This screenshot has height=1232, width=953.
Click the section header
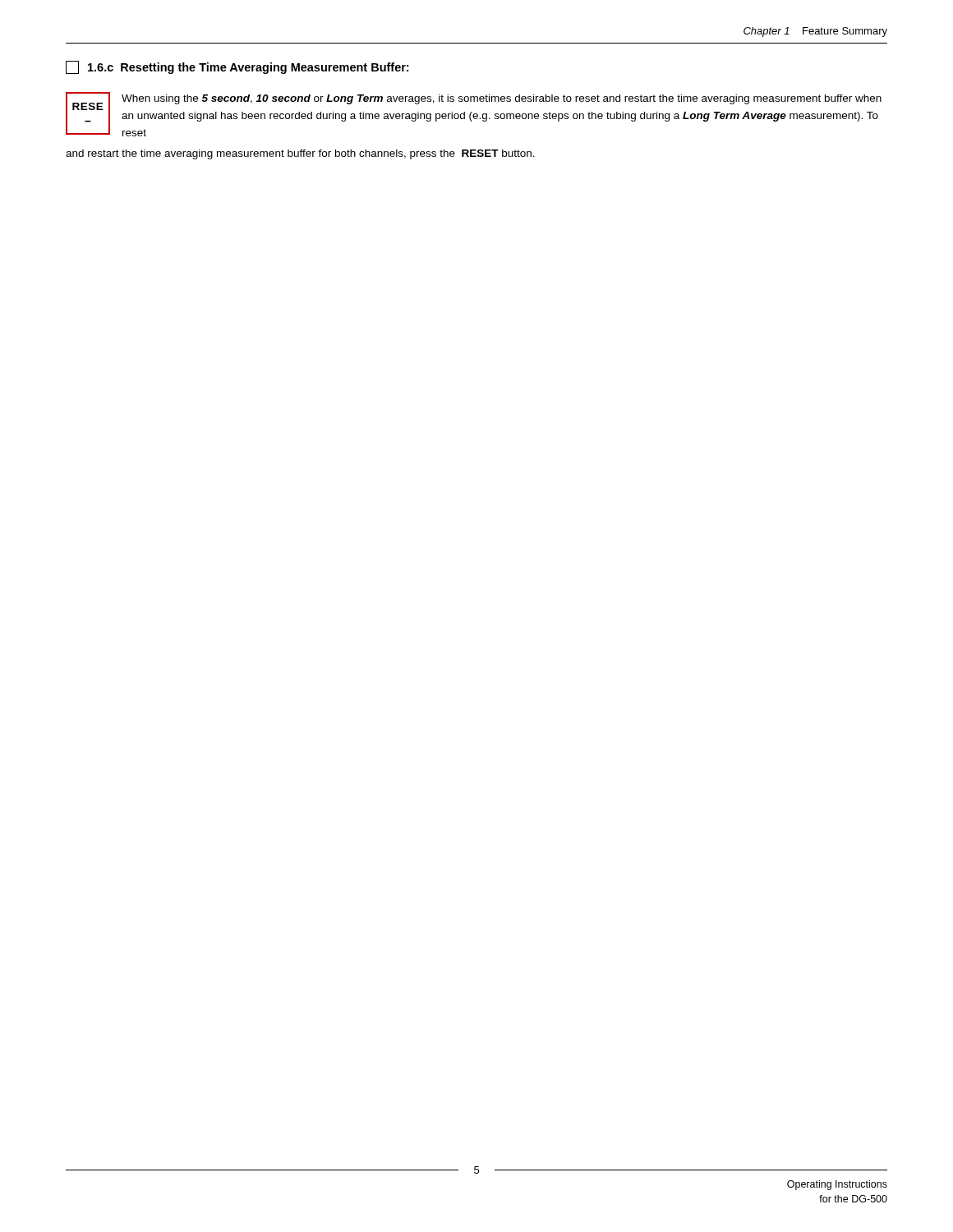click(476, 67)
